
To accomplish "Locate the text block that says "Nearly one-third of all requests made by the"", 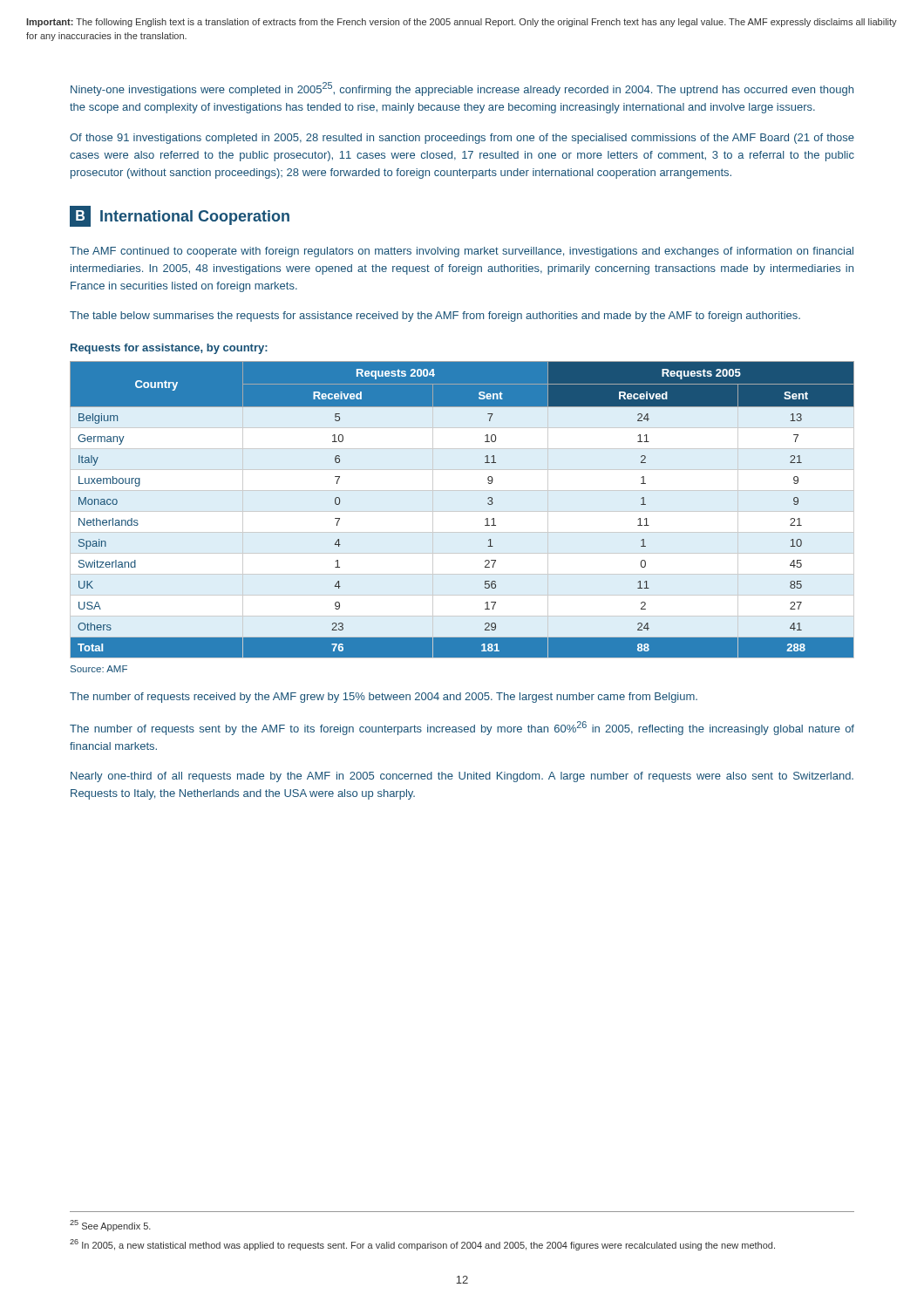I will point(462,785).
